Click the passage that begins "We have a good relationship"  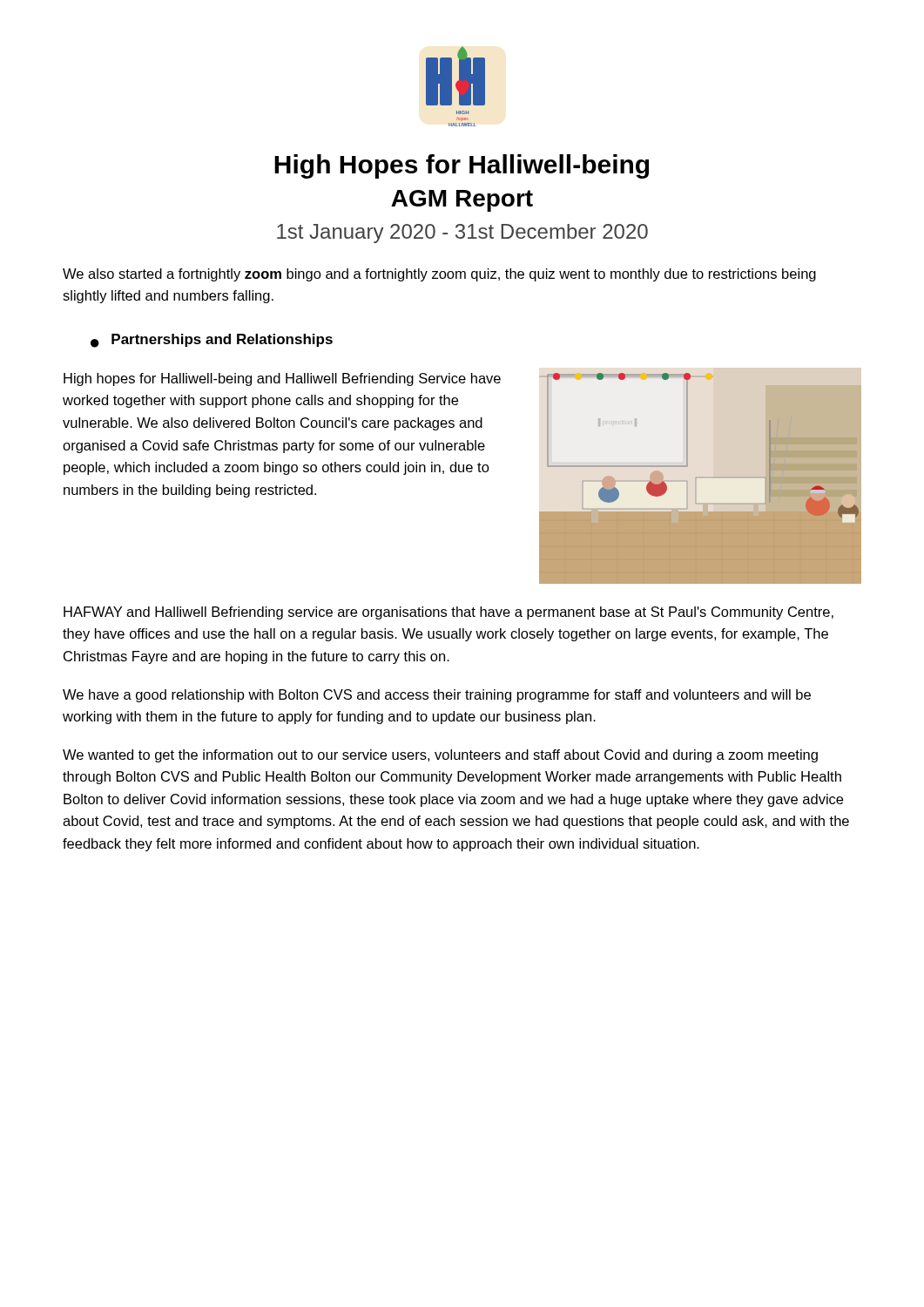437,705
